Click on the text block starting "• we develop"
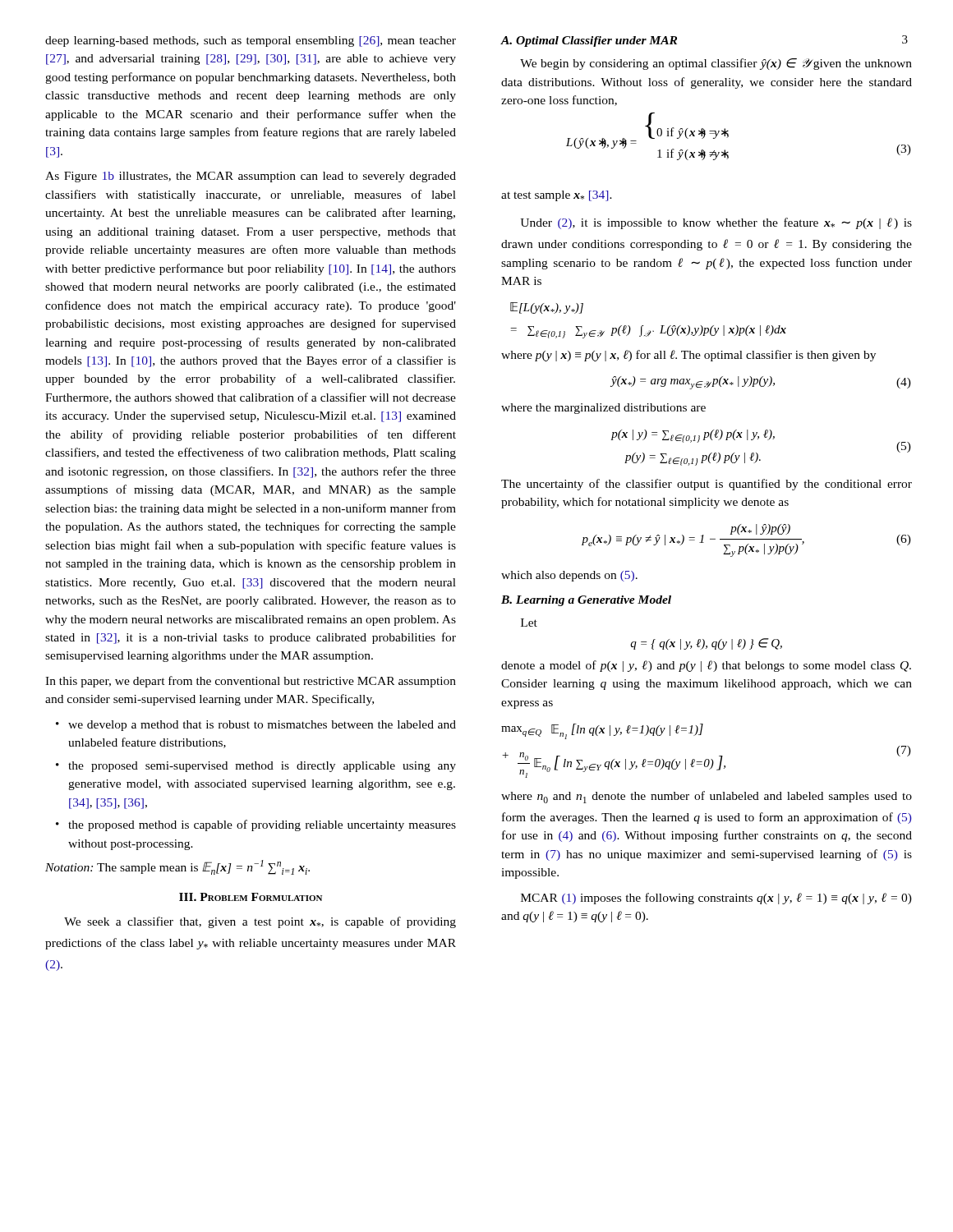 coord(255,734)
